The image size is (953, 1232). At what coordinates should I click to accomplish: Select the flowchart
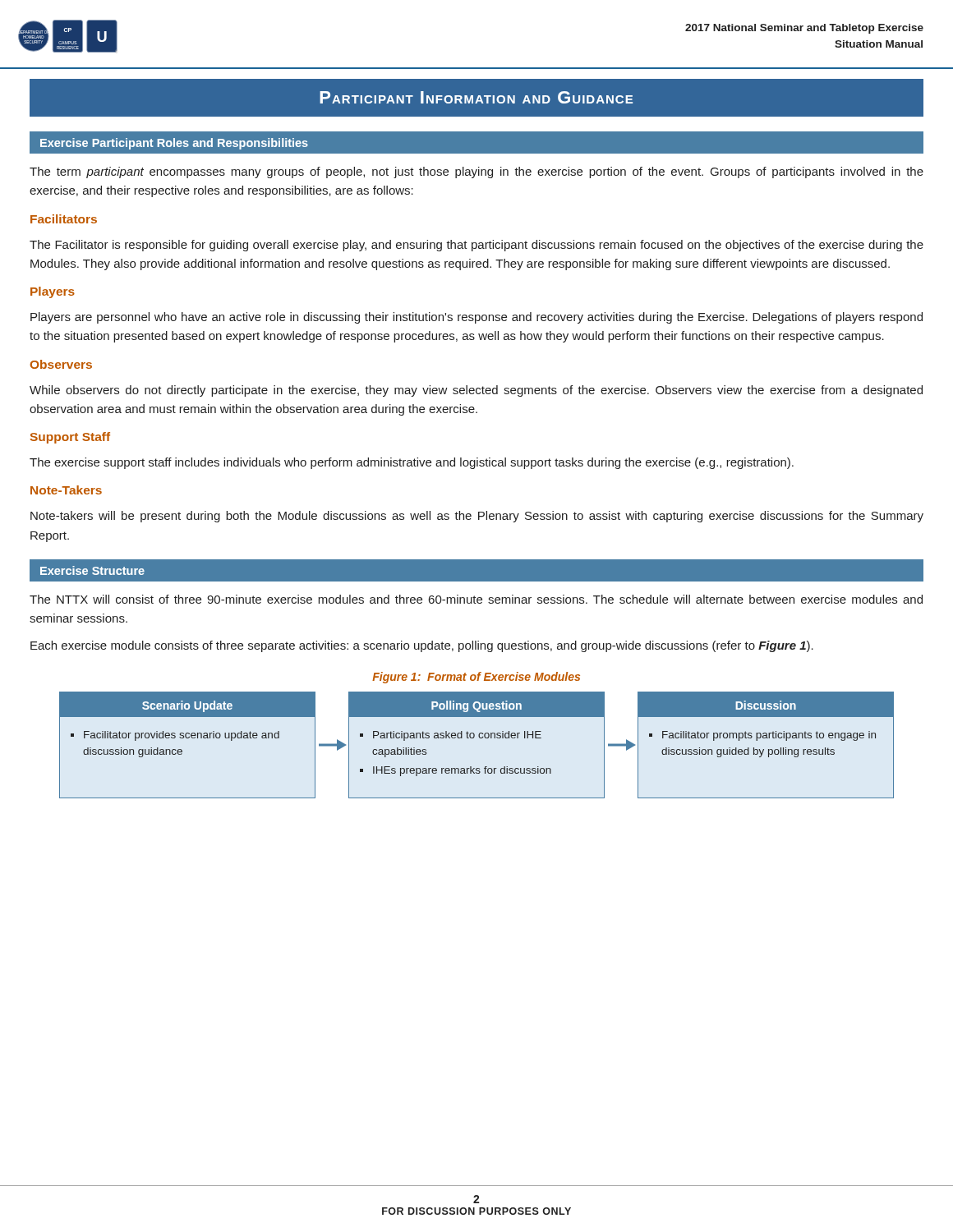coord(476,745)
